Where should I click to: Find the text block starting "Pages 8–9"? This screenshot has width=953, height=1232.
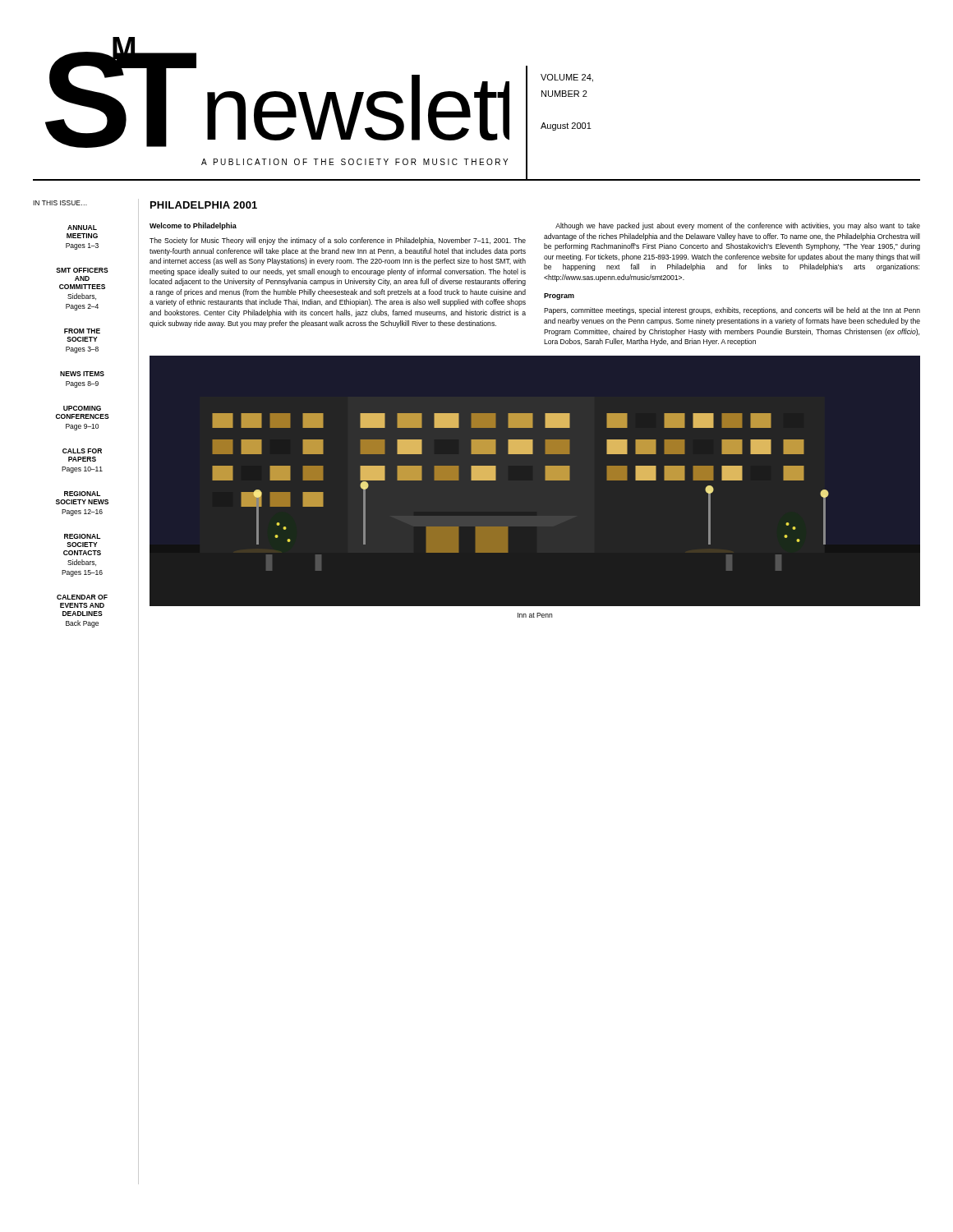point(82,384)
